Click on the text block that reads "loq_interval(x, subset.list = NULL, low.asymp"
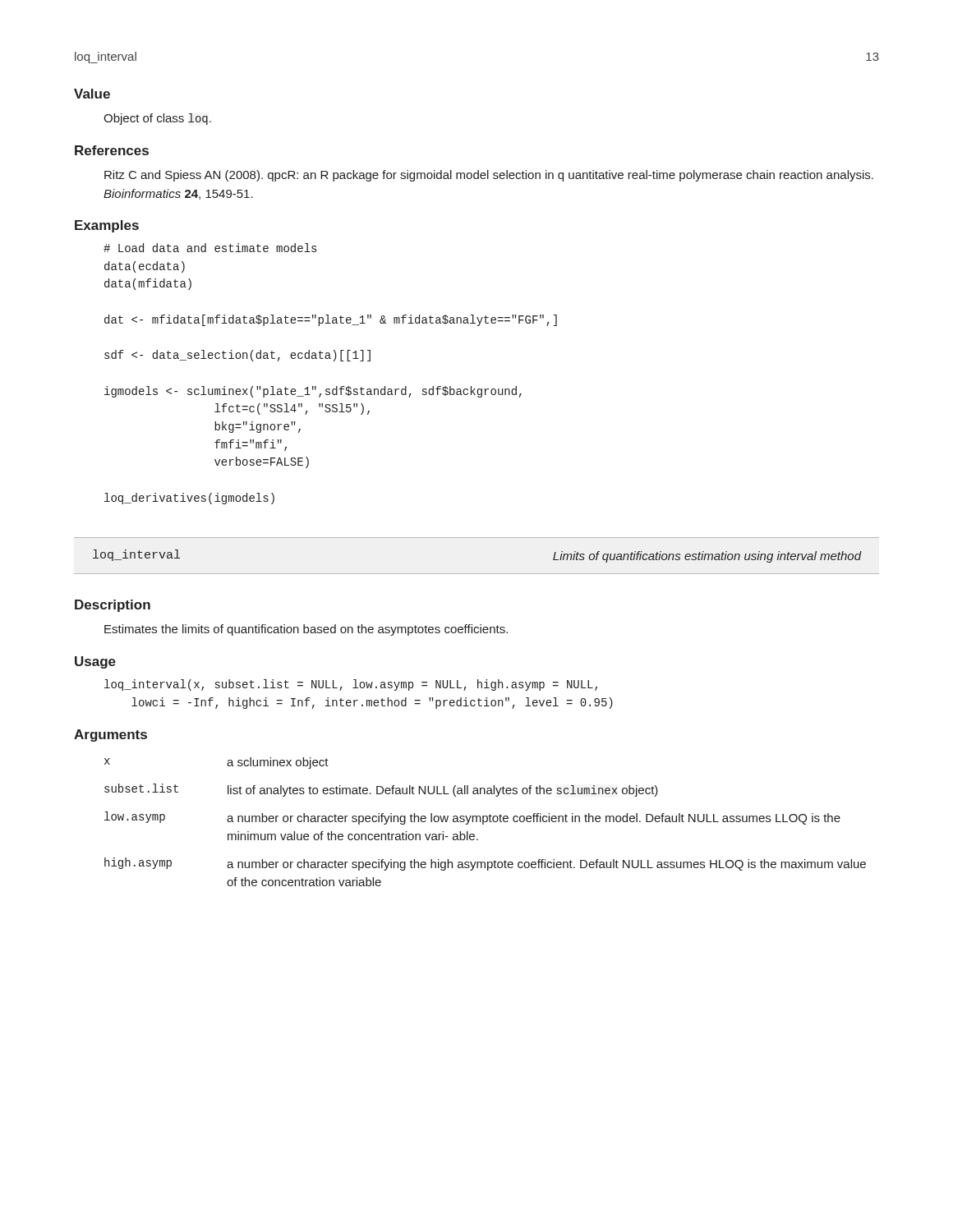Screen dimensions: 1232x953 click(x=359, y=694)
